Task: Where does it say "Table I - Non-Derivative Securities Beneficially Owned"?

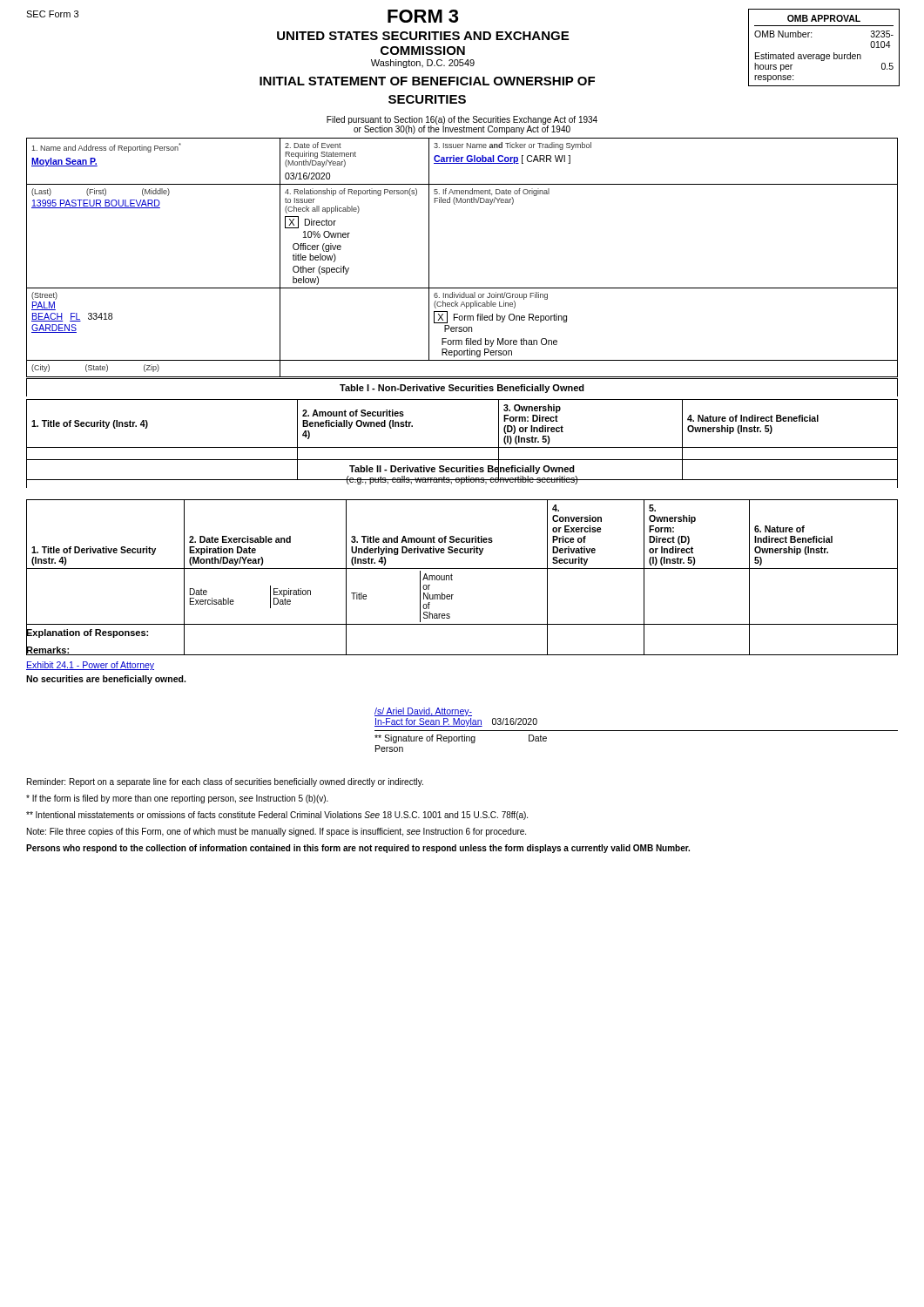Action: click(462, 388)
